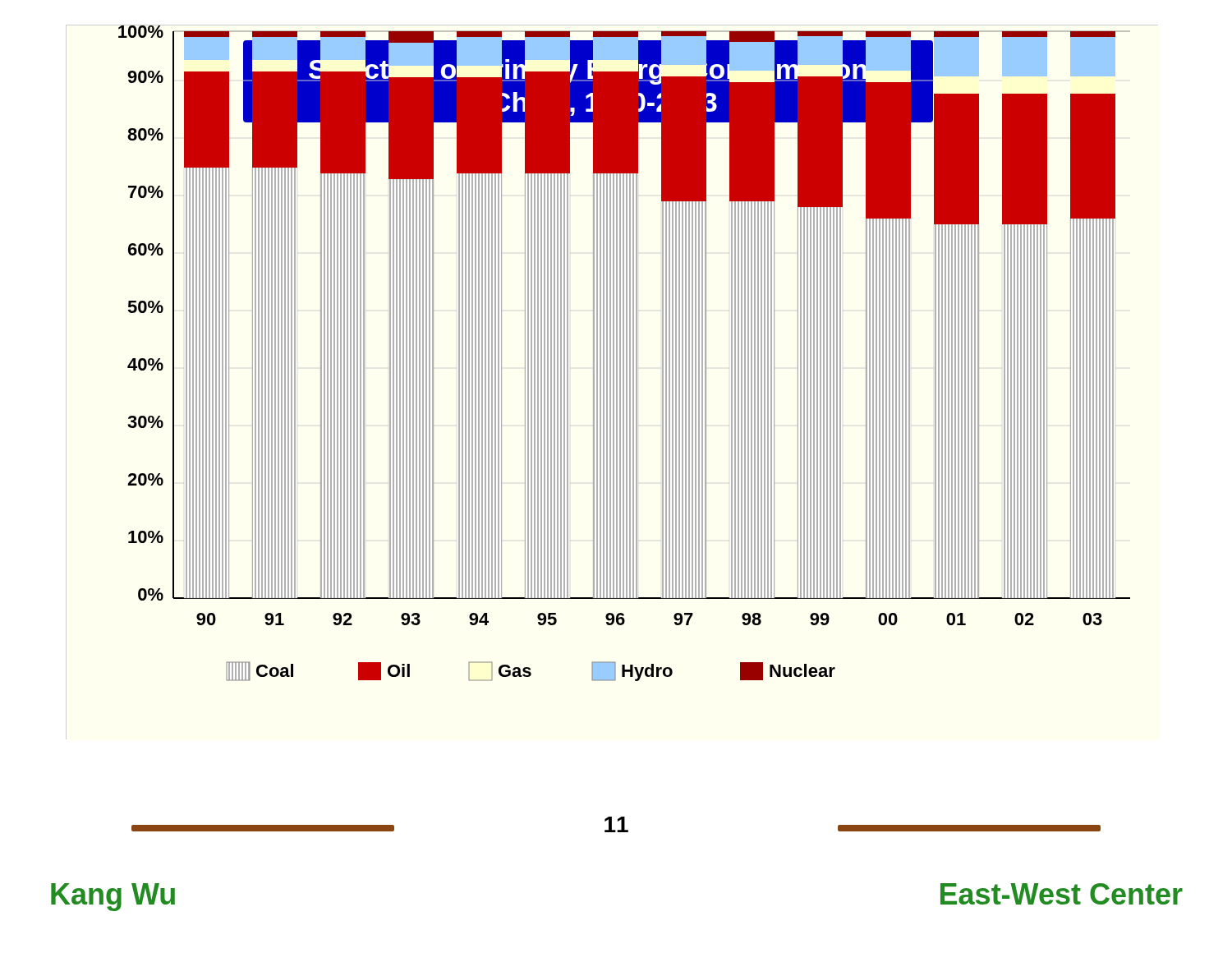Click on the stacked bar chart
The image size is (1232, 953).
612,382
